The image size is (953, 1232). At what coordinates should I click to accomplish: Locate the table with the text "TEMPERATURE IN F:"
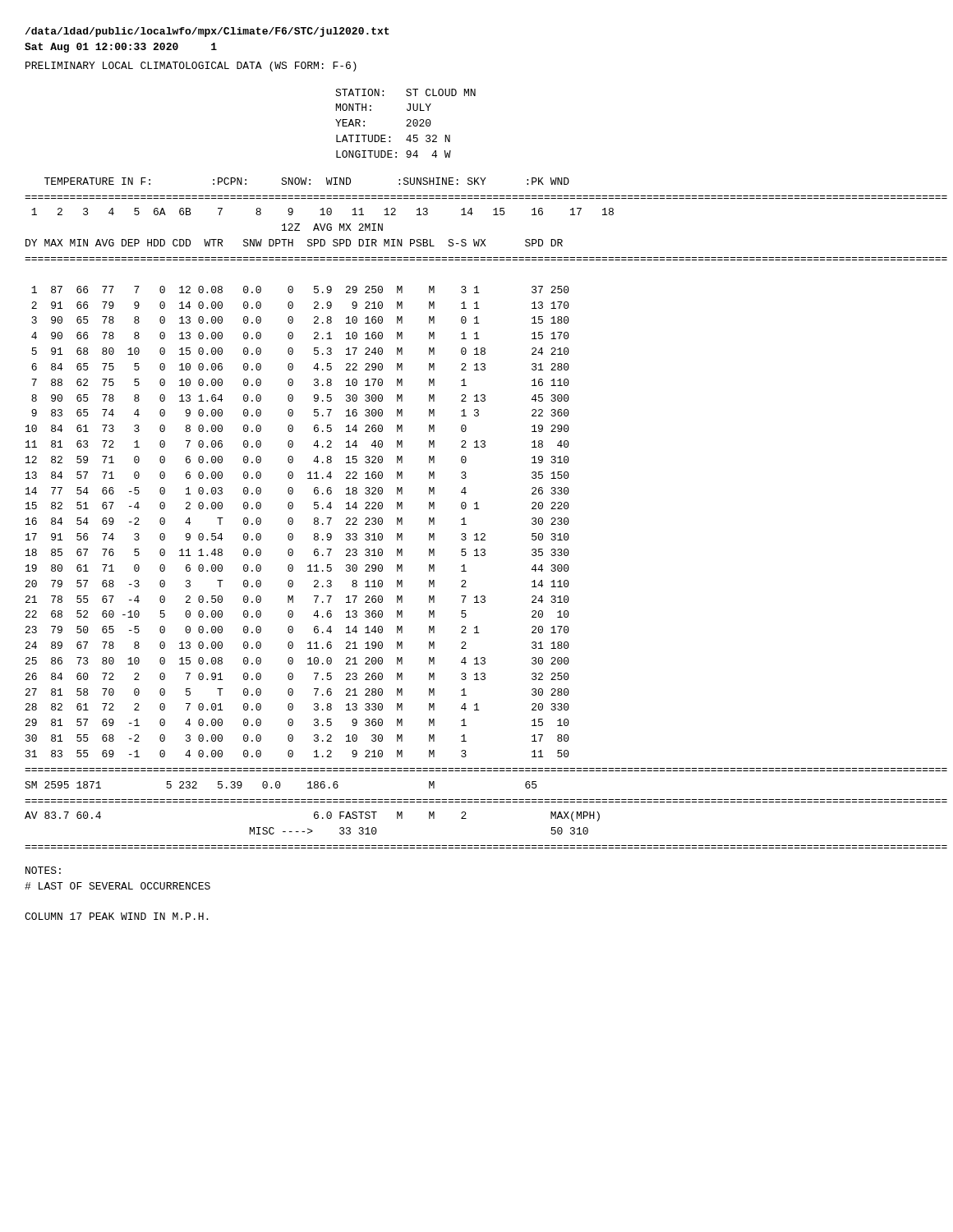[476, 515]
